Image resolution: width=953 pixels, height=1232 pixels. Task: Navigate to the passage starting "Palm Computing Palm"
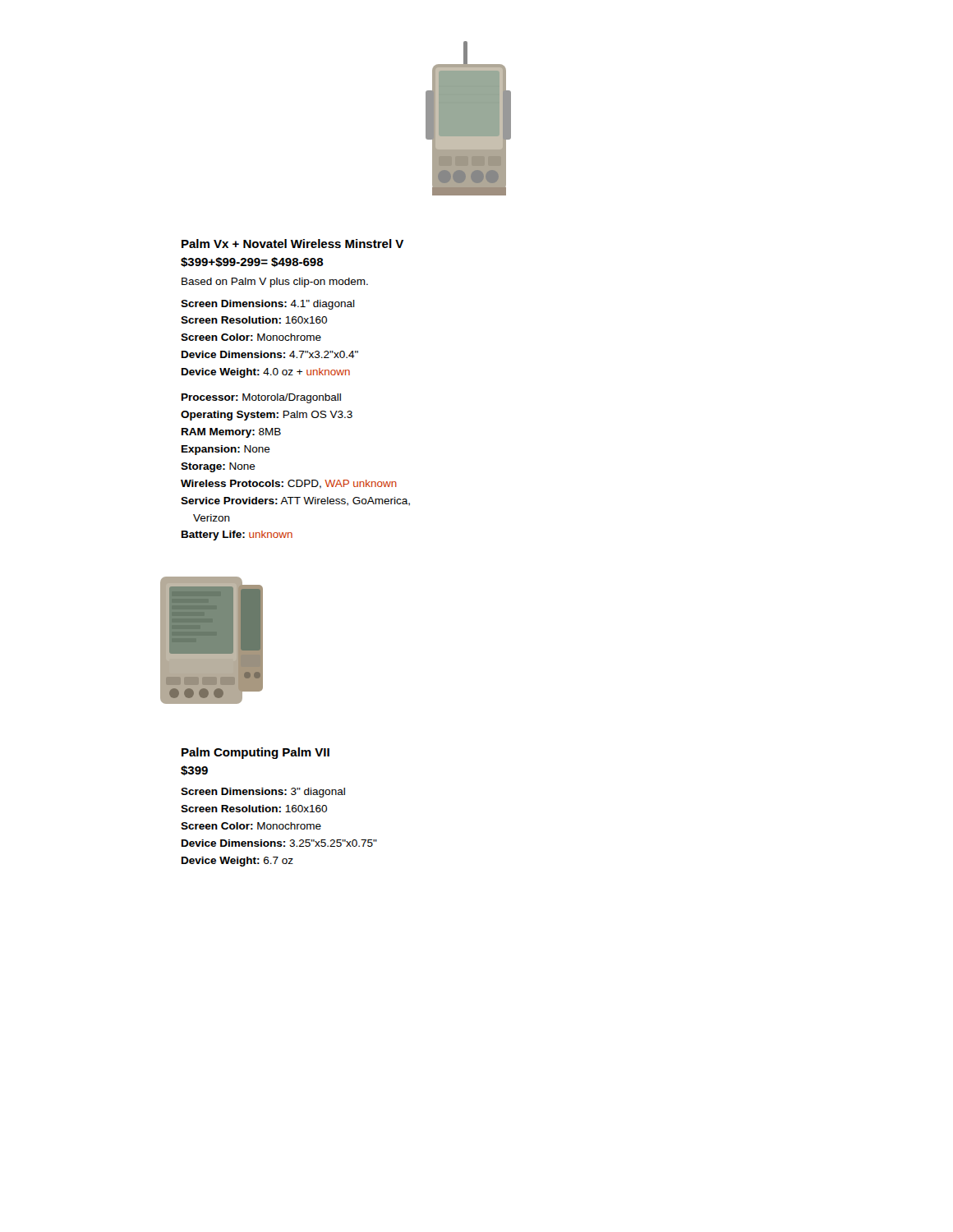(255, 761)
